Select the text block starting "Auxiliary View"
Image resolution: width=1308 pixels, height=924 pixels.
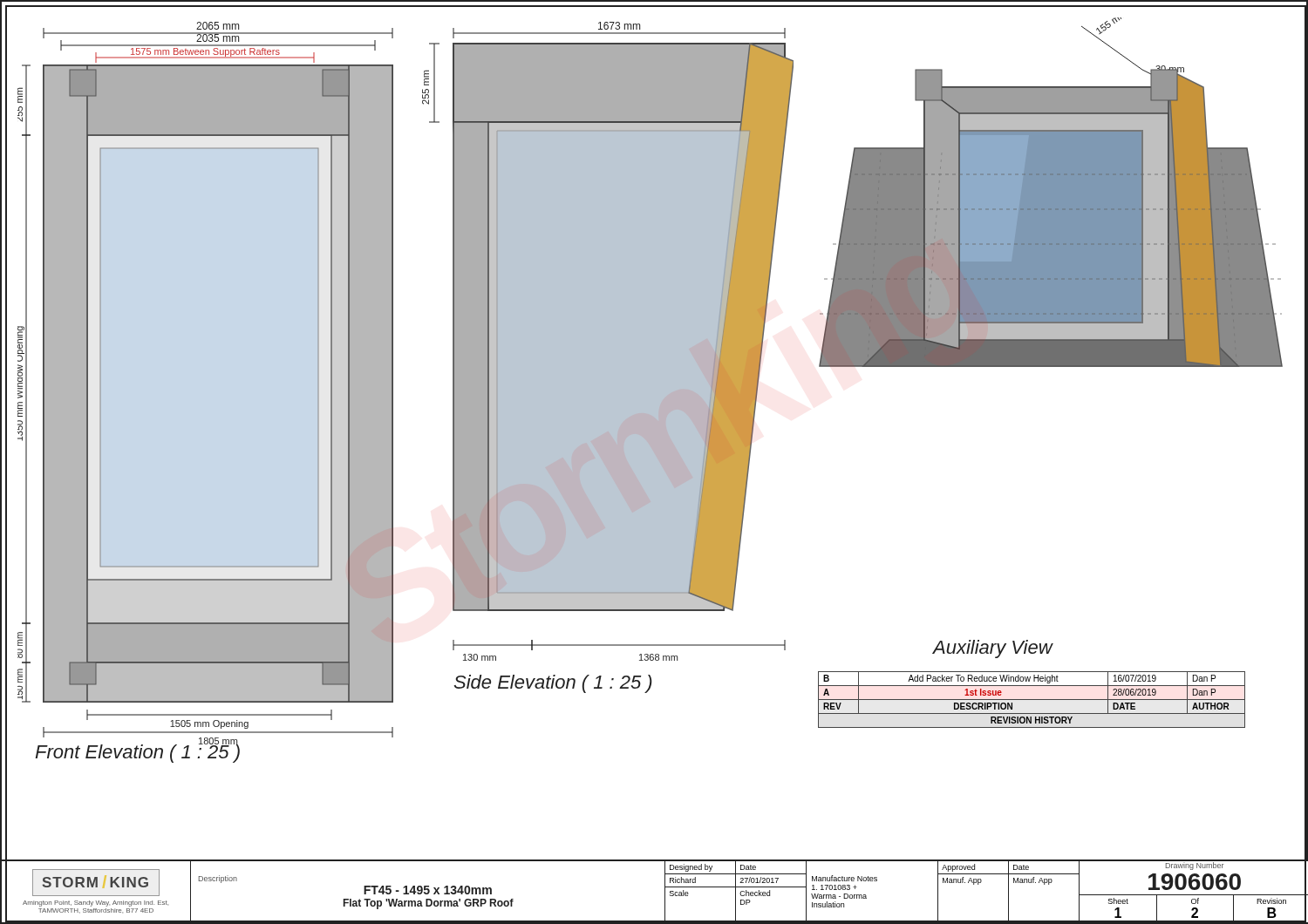tap(993, 647)
